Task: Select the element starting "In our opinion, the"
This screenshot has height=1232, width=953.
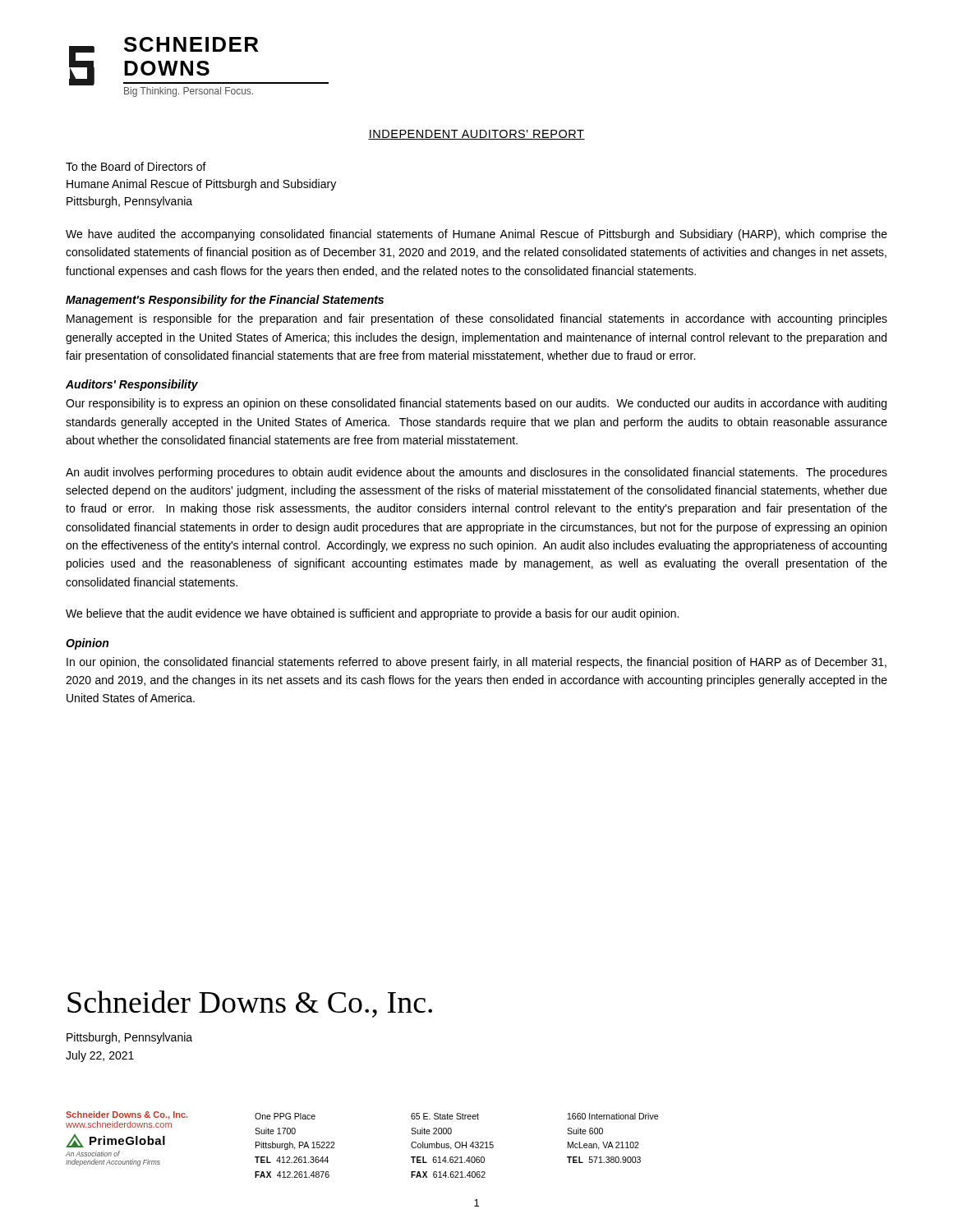Action: pyautogui.click(x=476, y=680)
